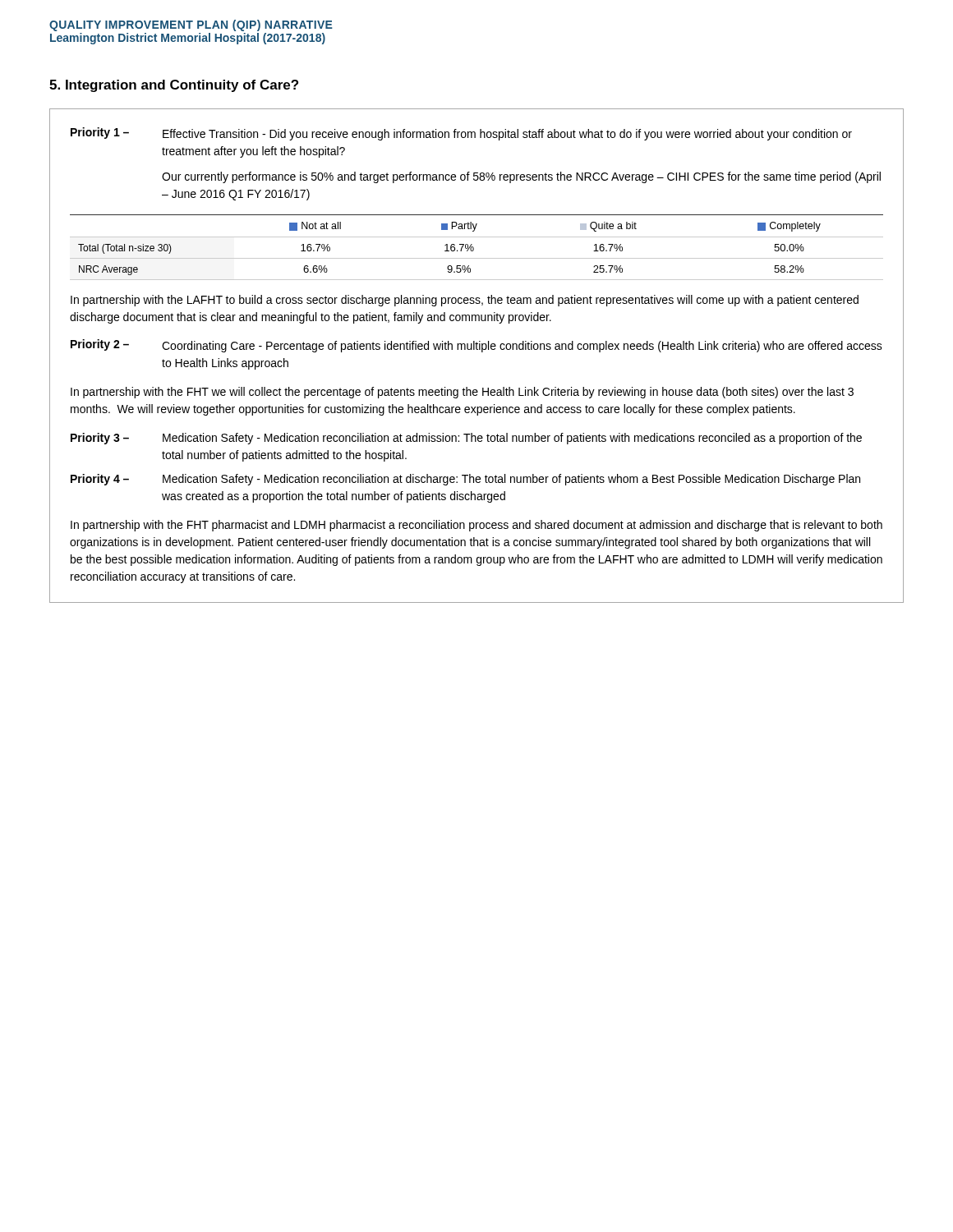This screenshot has height=1232, width=953.
Task: Click on the list item that reads "Priority 4 –"
Action: [476, 488]
